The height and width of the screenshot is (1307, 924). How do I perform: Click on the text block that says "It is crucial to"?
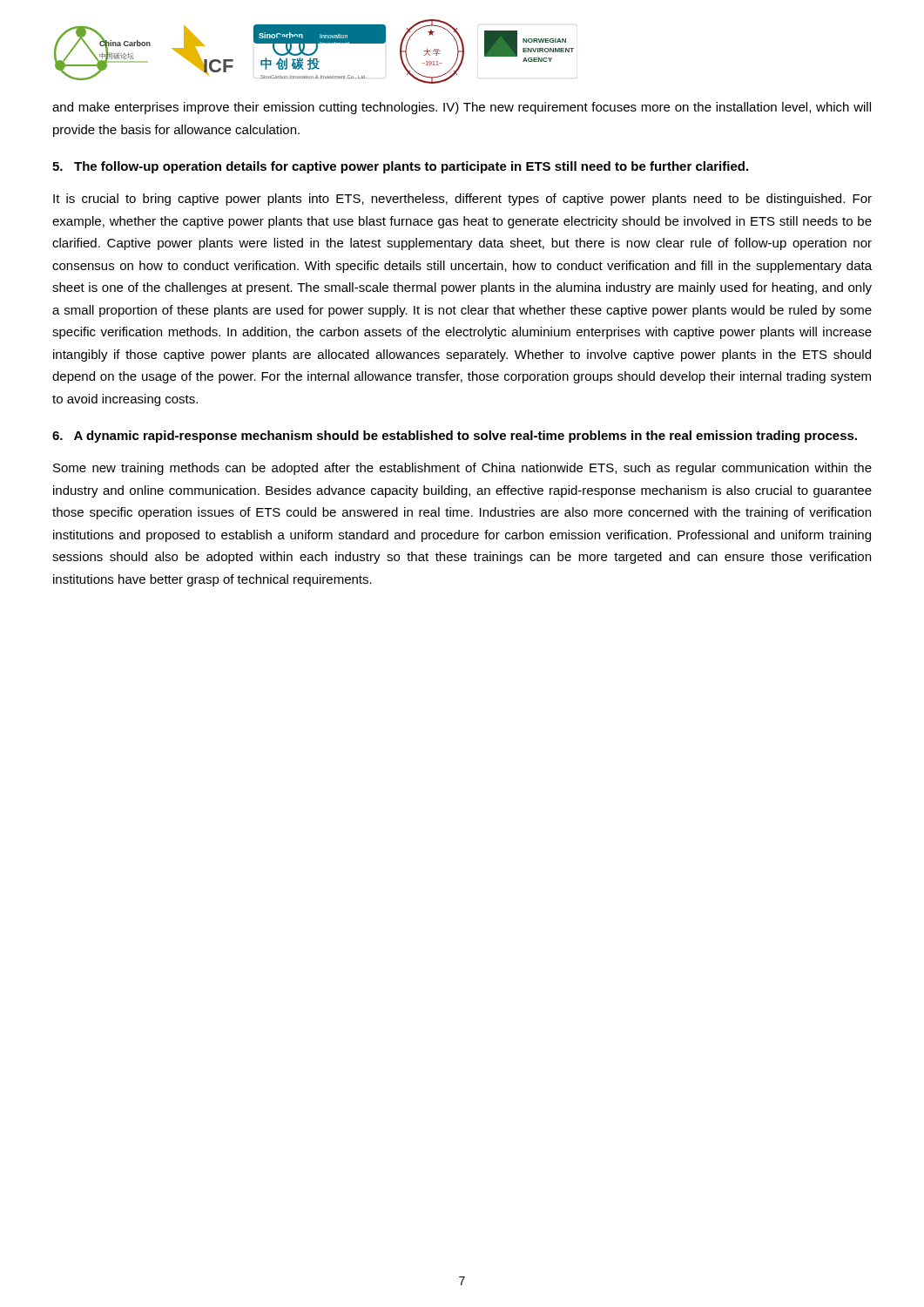[x=462, y=298]
